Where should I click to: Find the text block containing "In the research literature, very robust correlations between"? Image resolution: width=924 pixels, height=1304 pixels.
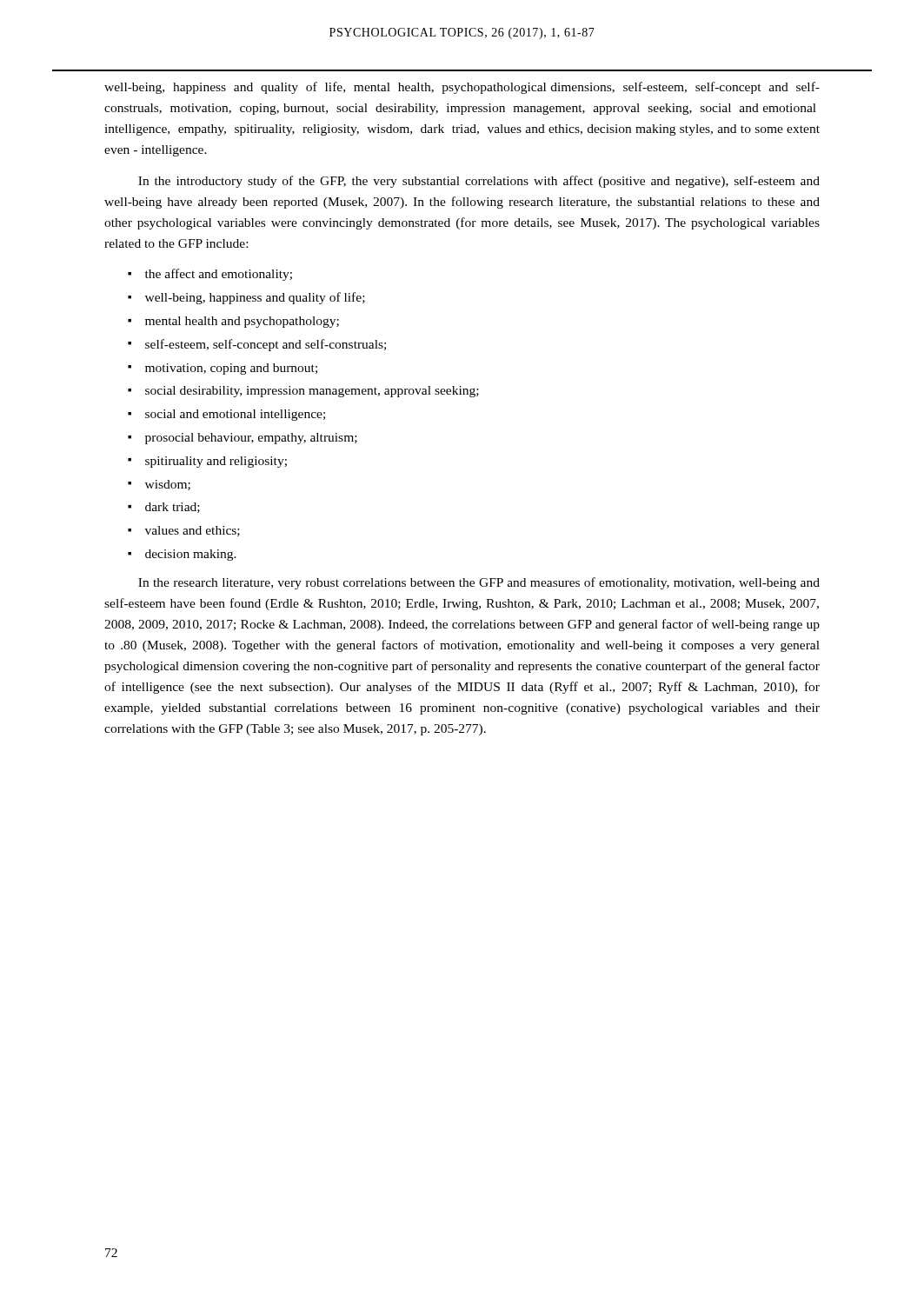point(462,656)
